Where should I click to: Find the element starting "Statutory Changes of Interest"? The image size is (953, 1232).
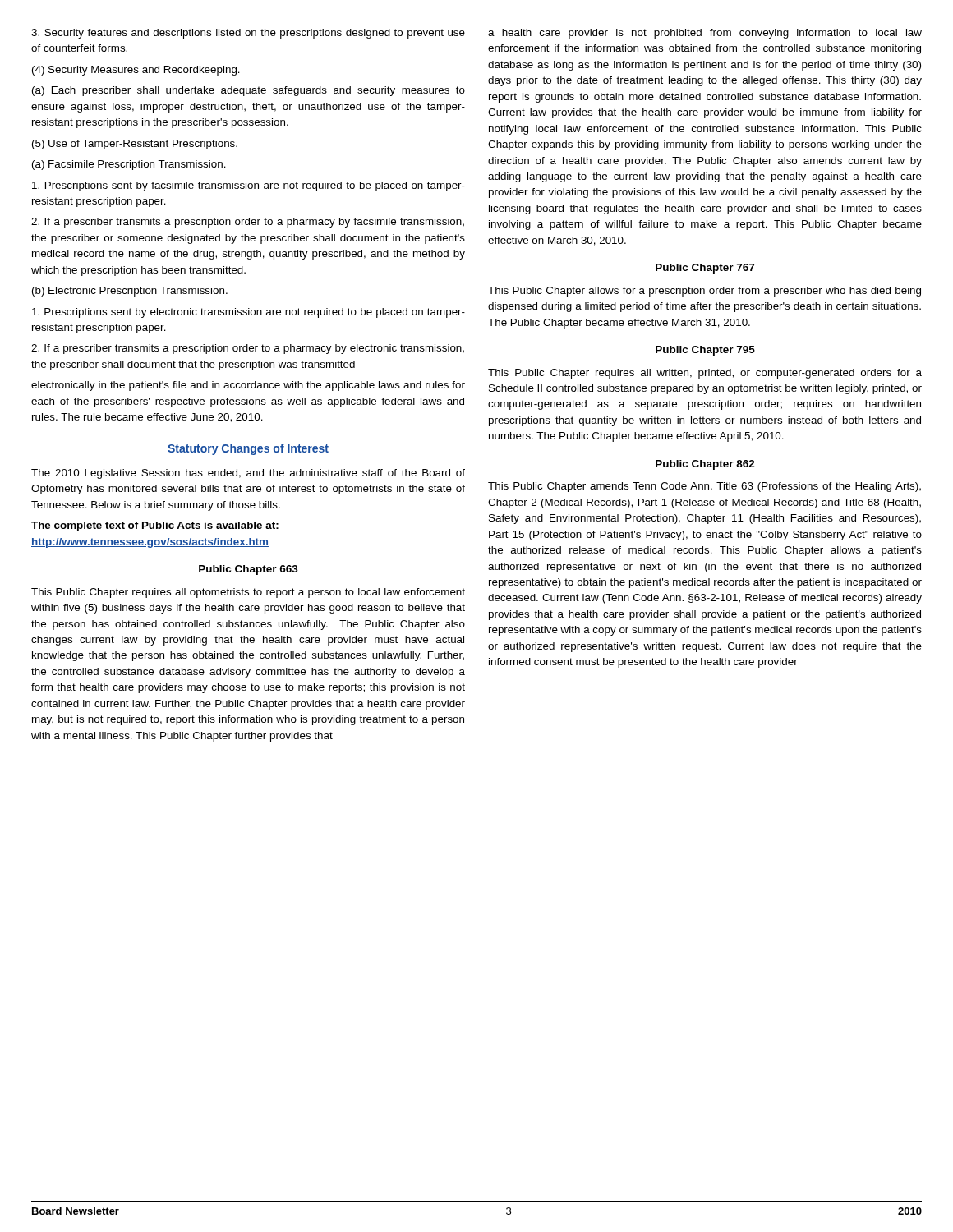click(248, 448)
